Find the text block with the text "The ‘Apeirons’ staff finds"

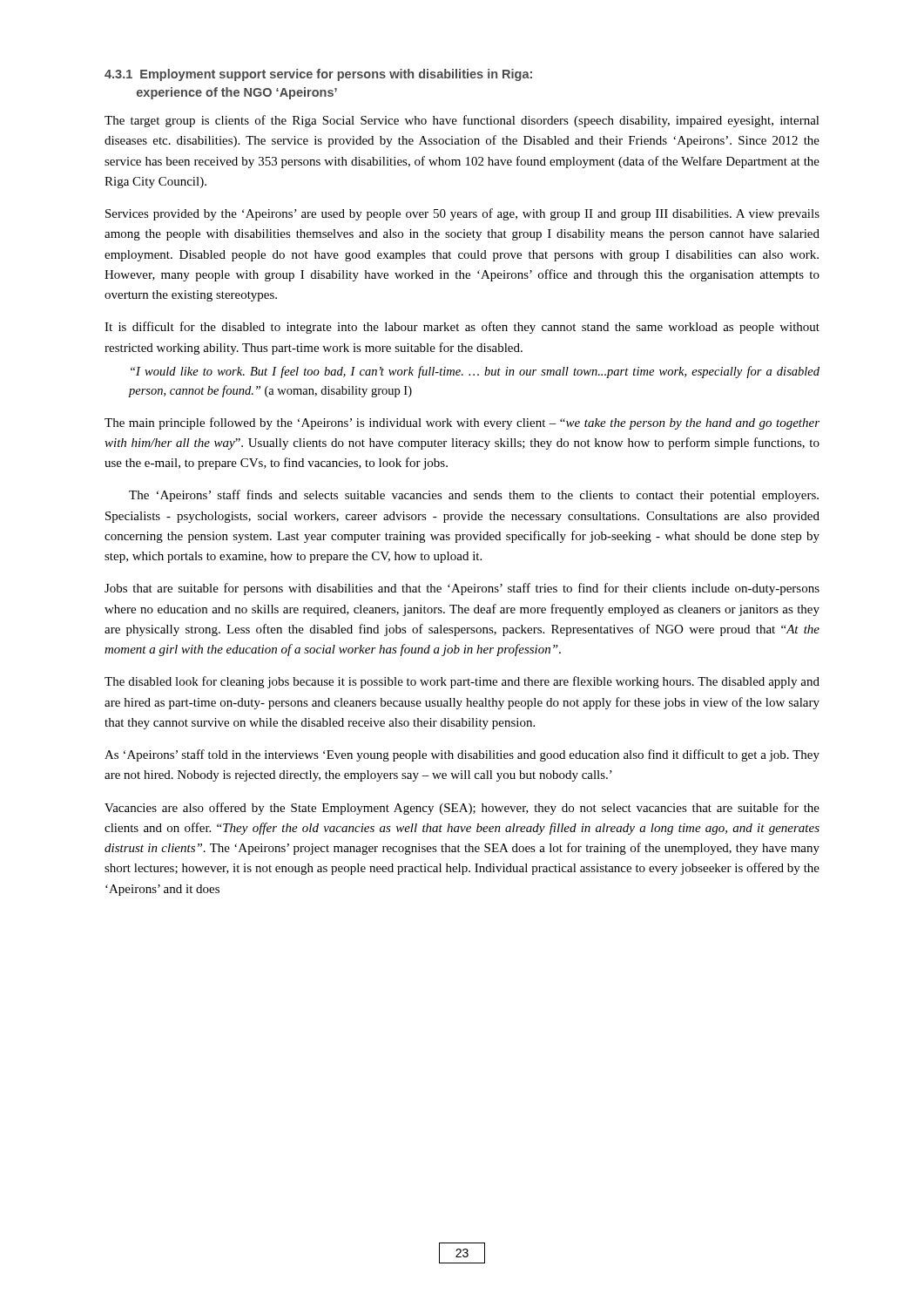tap(462, 526)
